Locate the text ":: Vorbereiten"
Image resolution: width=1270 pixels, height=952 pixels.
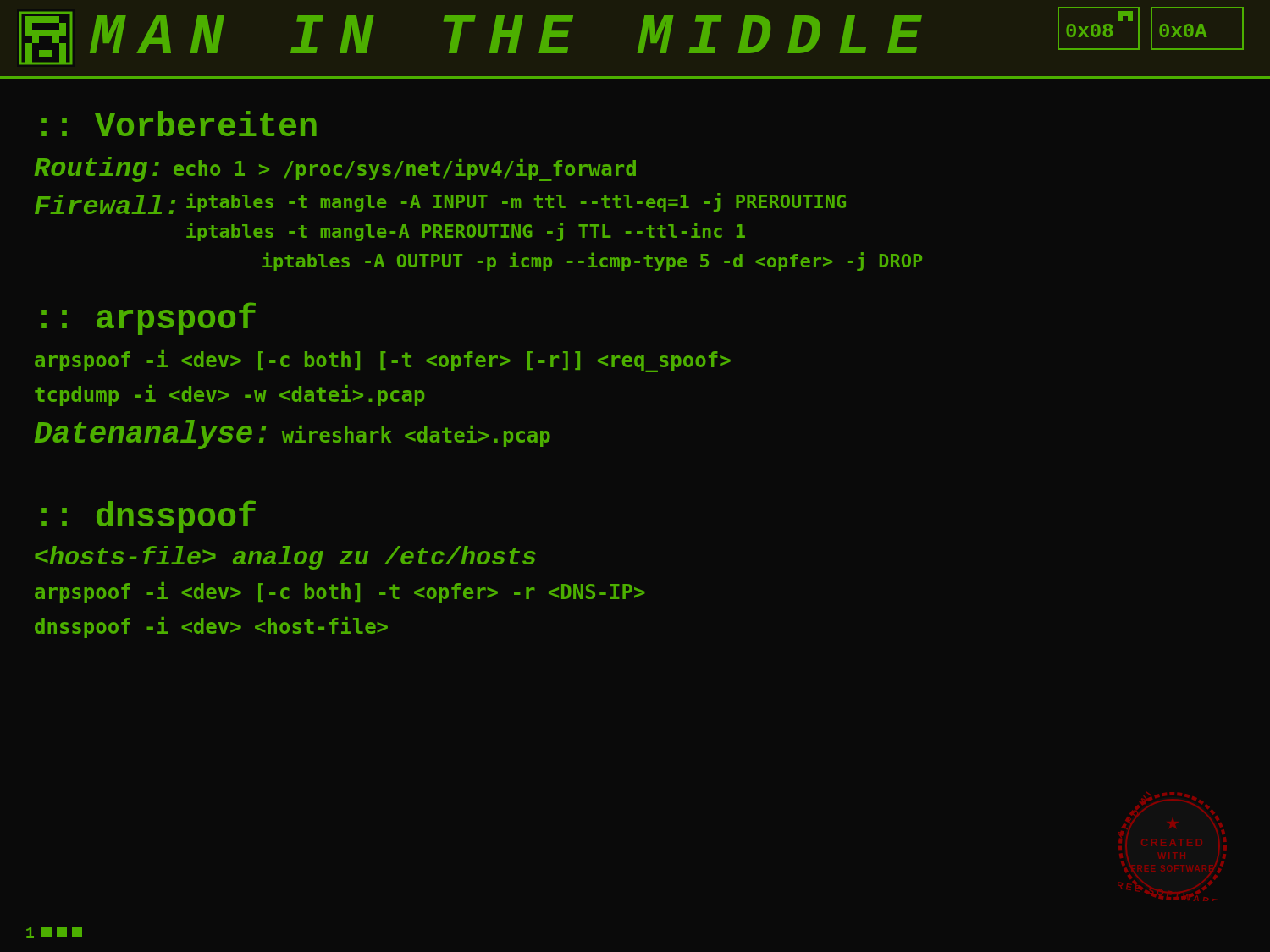click(179, 124)
